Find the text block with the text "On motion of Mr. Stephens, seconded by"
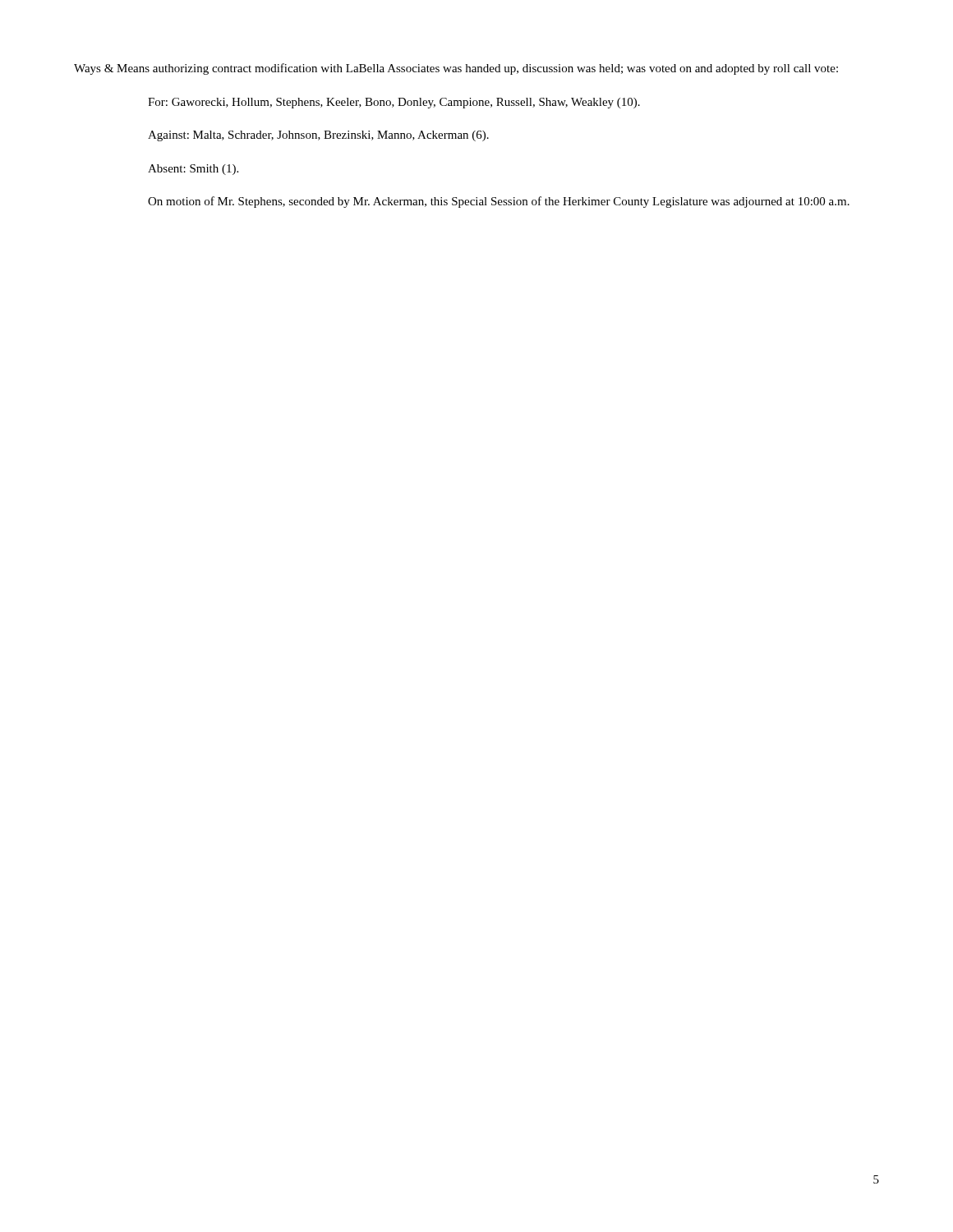This screenshot has height=1232, width=953. click(x=499, y=201)
